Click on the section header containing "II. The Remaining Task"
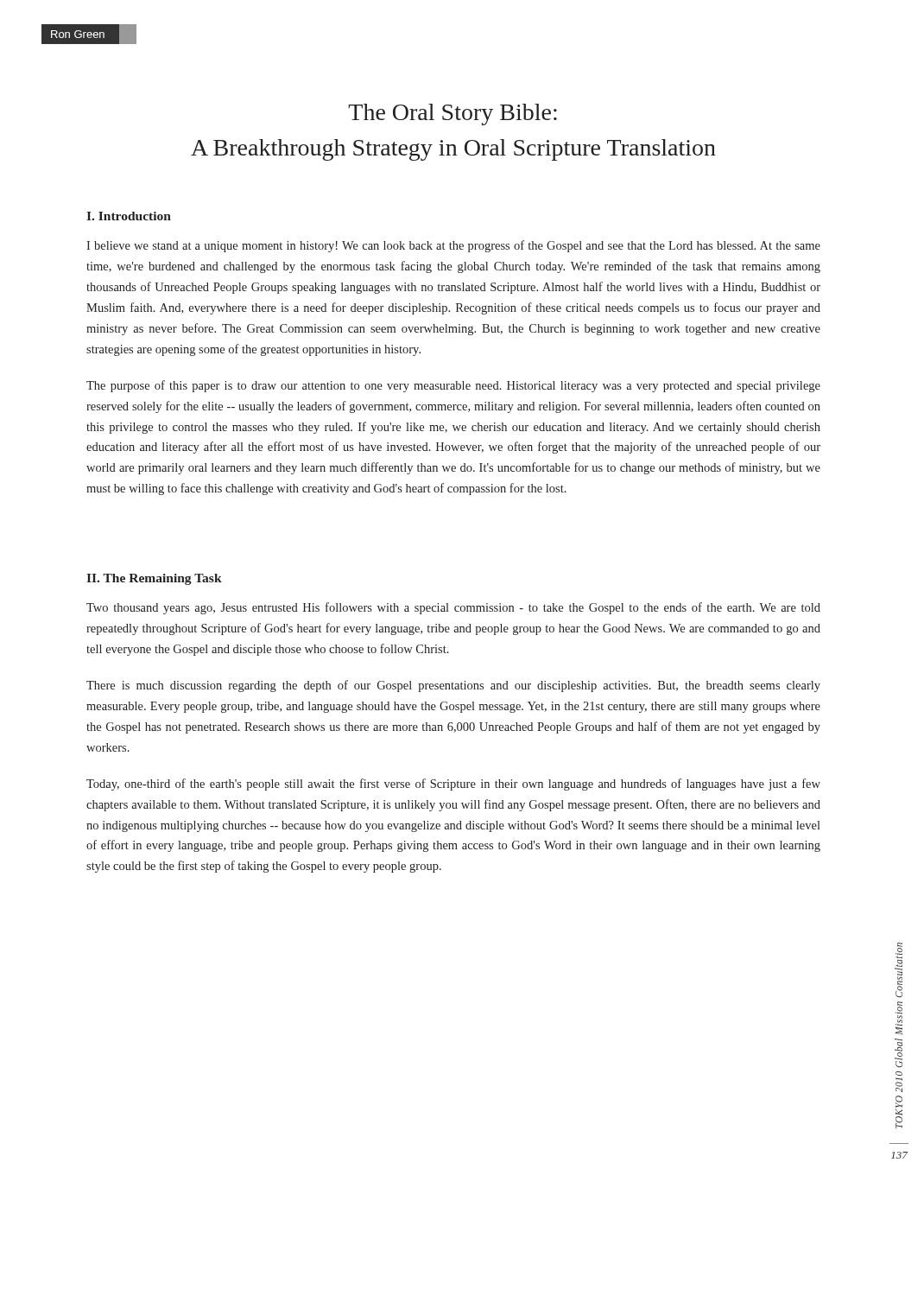 pyautogui.click(x=154, y=578)
